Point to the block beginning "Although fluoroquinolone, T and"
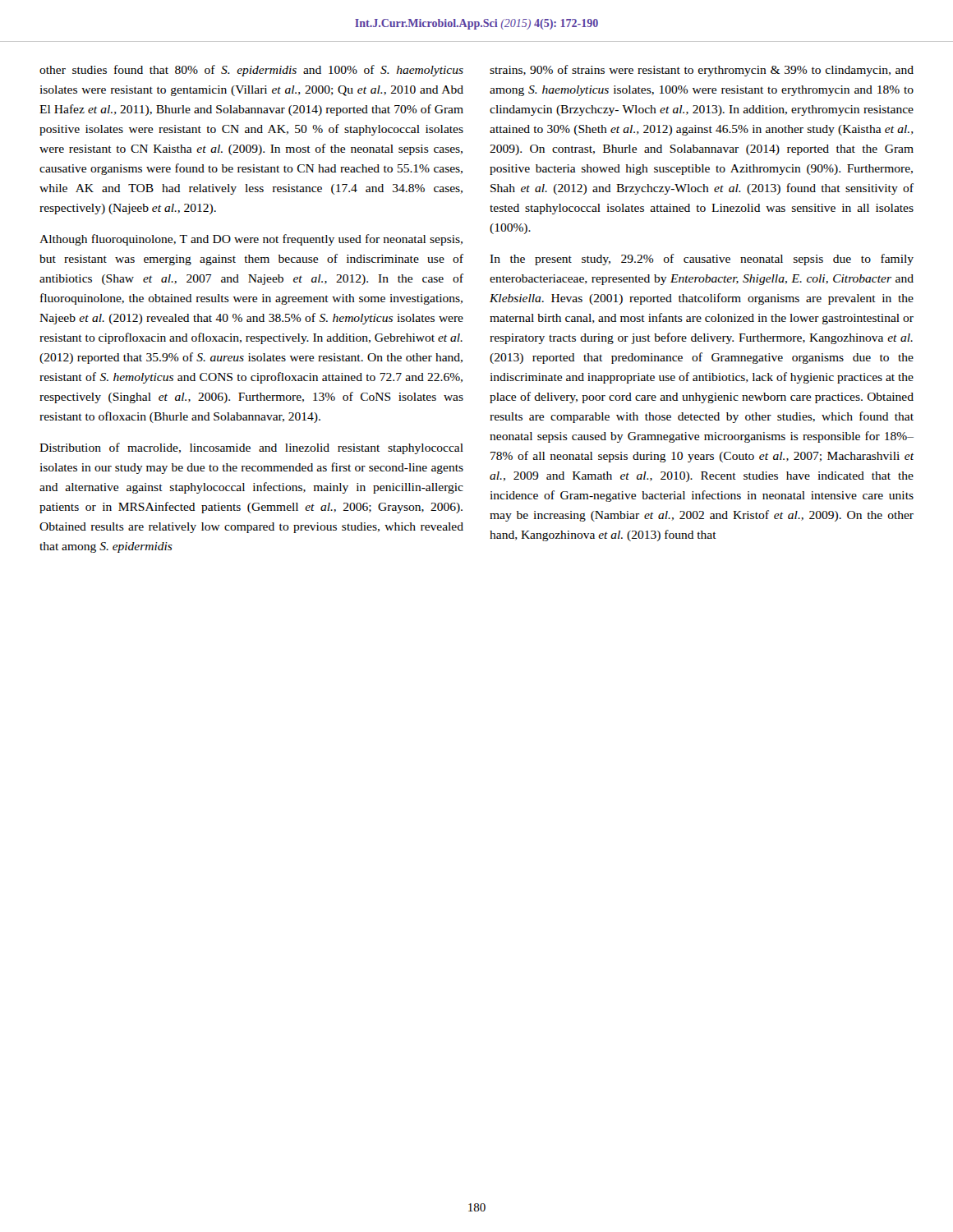This screenshot has height=1232, width=953. pyautogui.click(x=251, y=328)
